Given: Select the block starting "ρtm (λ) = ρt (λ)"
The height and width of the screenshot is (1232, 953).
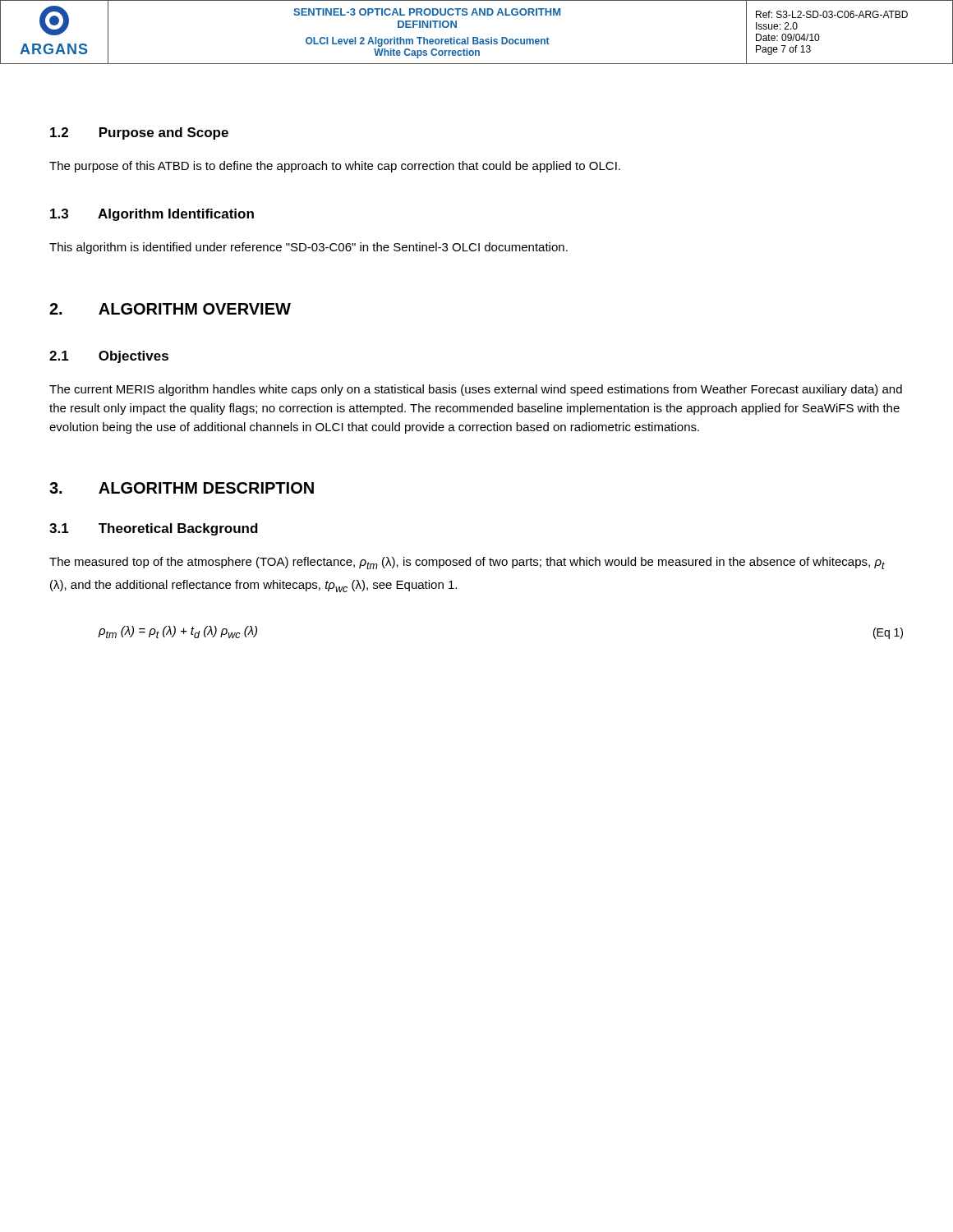Looking at the screenshot, I should point(184,632).
